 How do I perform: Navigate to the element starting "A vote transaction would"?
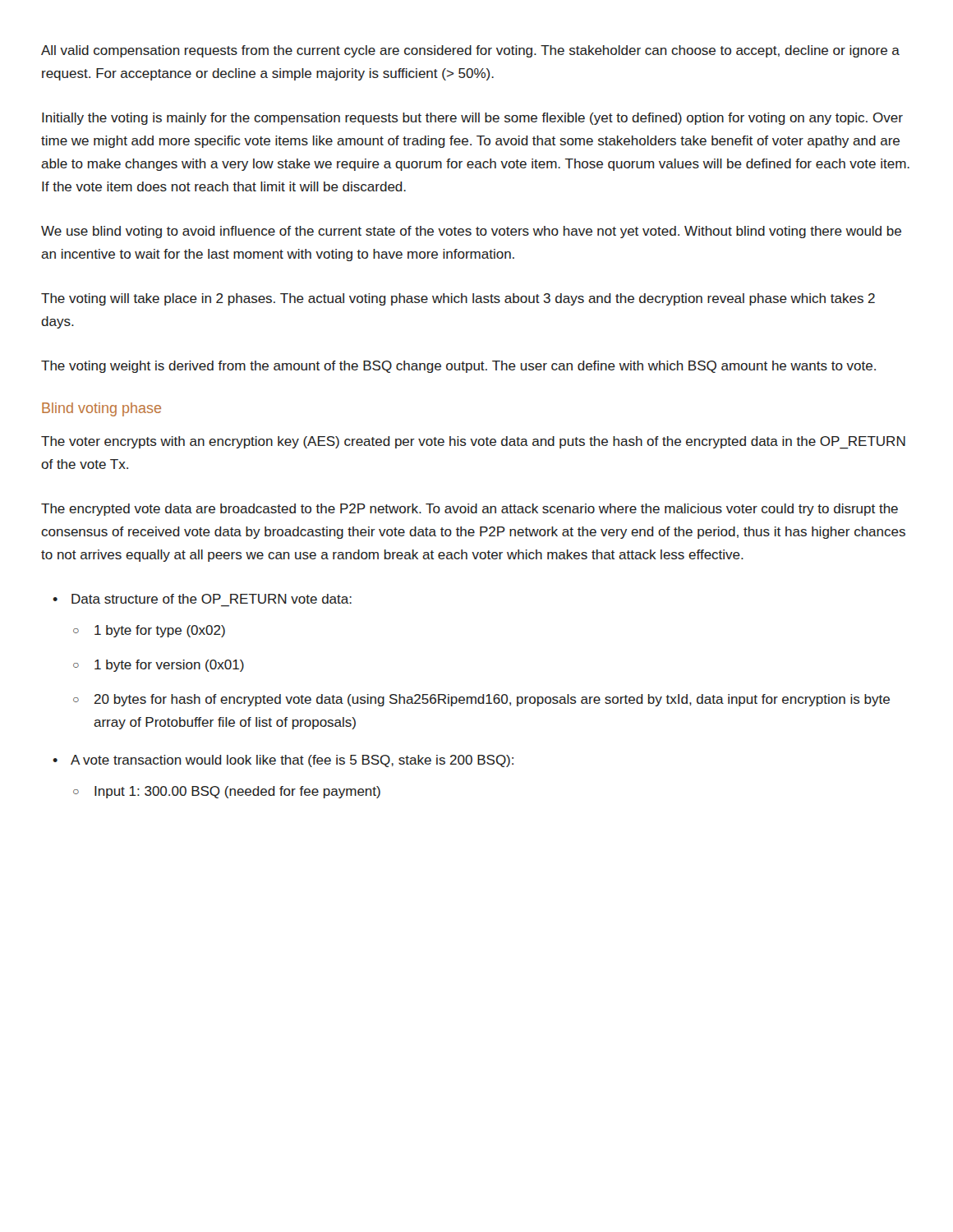pyautogui.click(x=292, y=761)
